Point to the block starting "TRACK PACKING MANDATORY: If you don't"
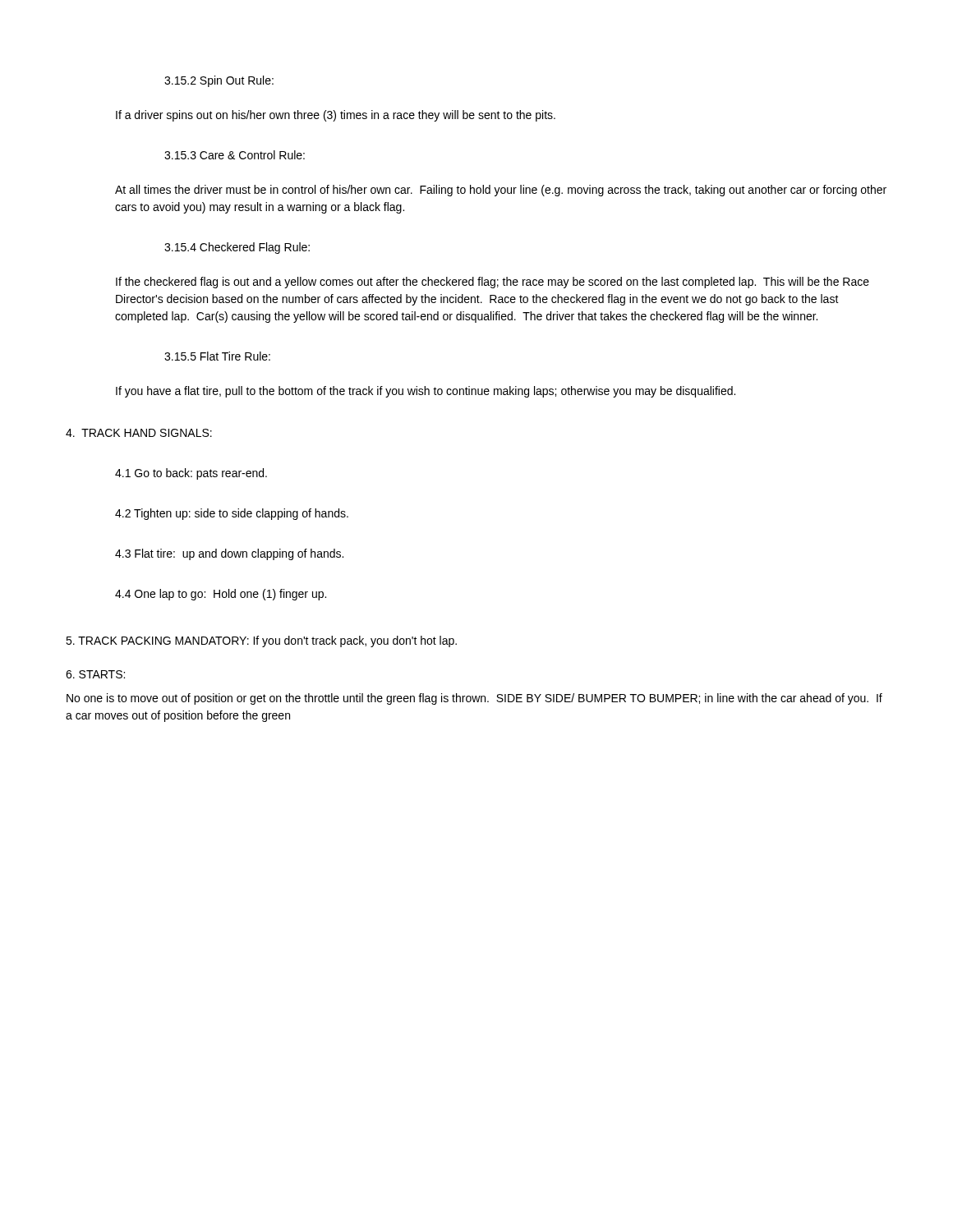 point(262,641)
